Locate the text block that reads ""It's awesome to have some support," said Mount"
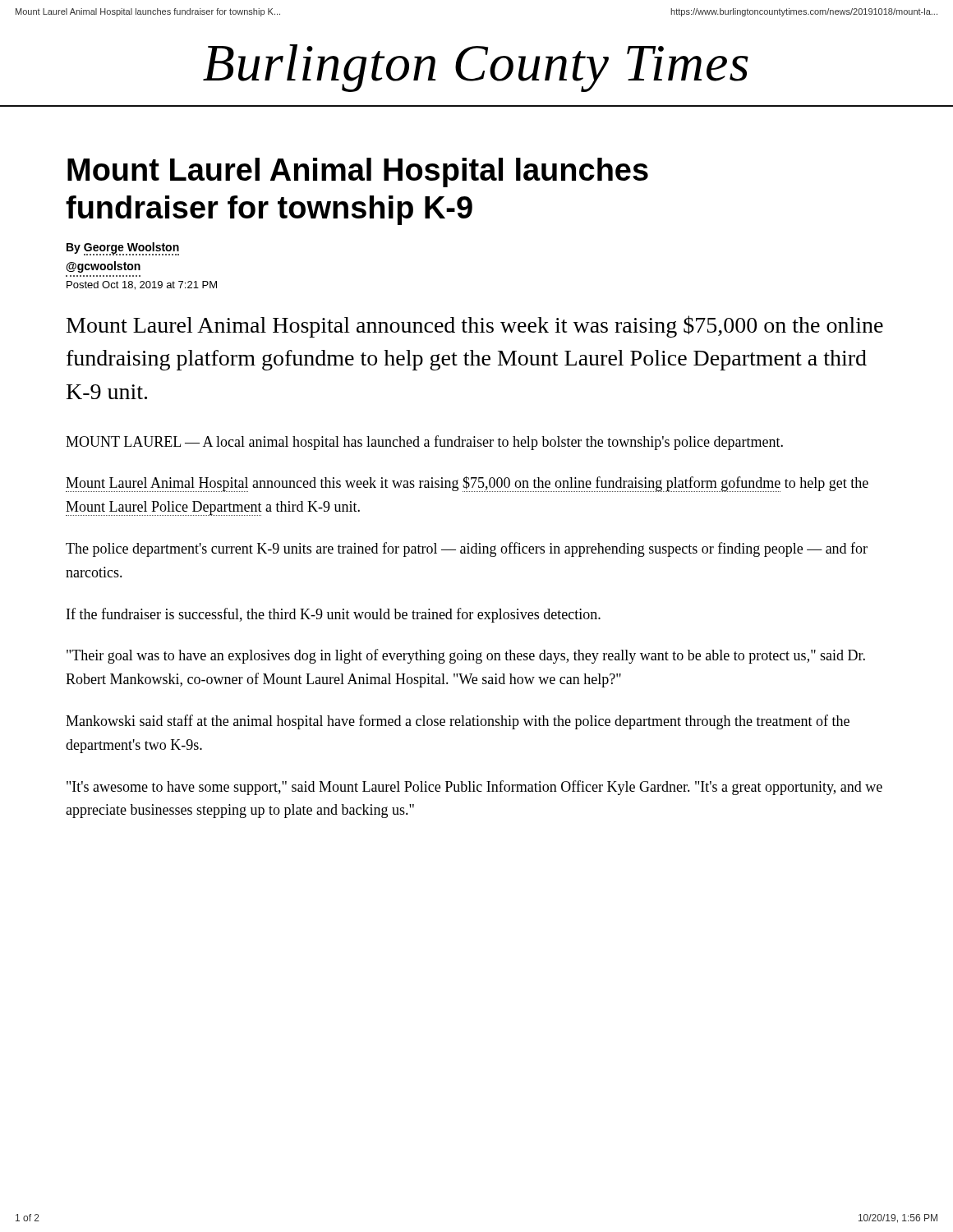The height and width of the screenshot is (1232, 953). click(474, 798)
